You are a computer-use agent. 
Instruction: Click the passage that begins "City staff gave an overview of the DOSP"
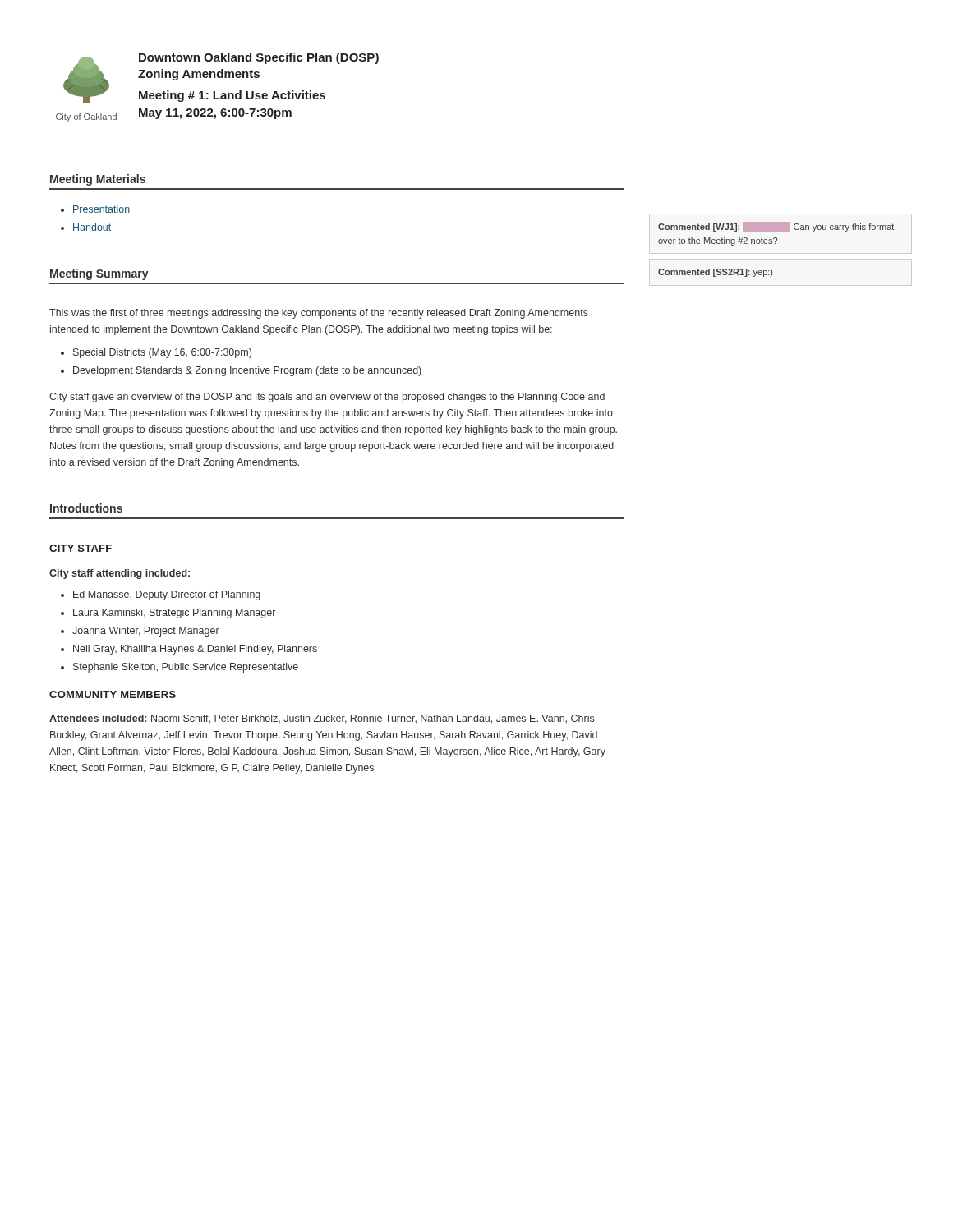pyautogui.click(x=337, y=430)
